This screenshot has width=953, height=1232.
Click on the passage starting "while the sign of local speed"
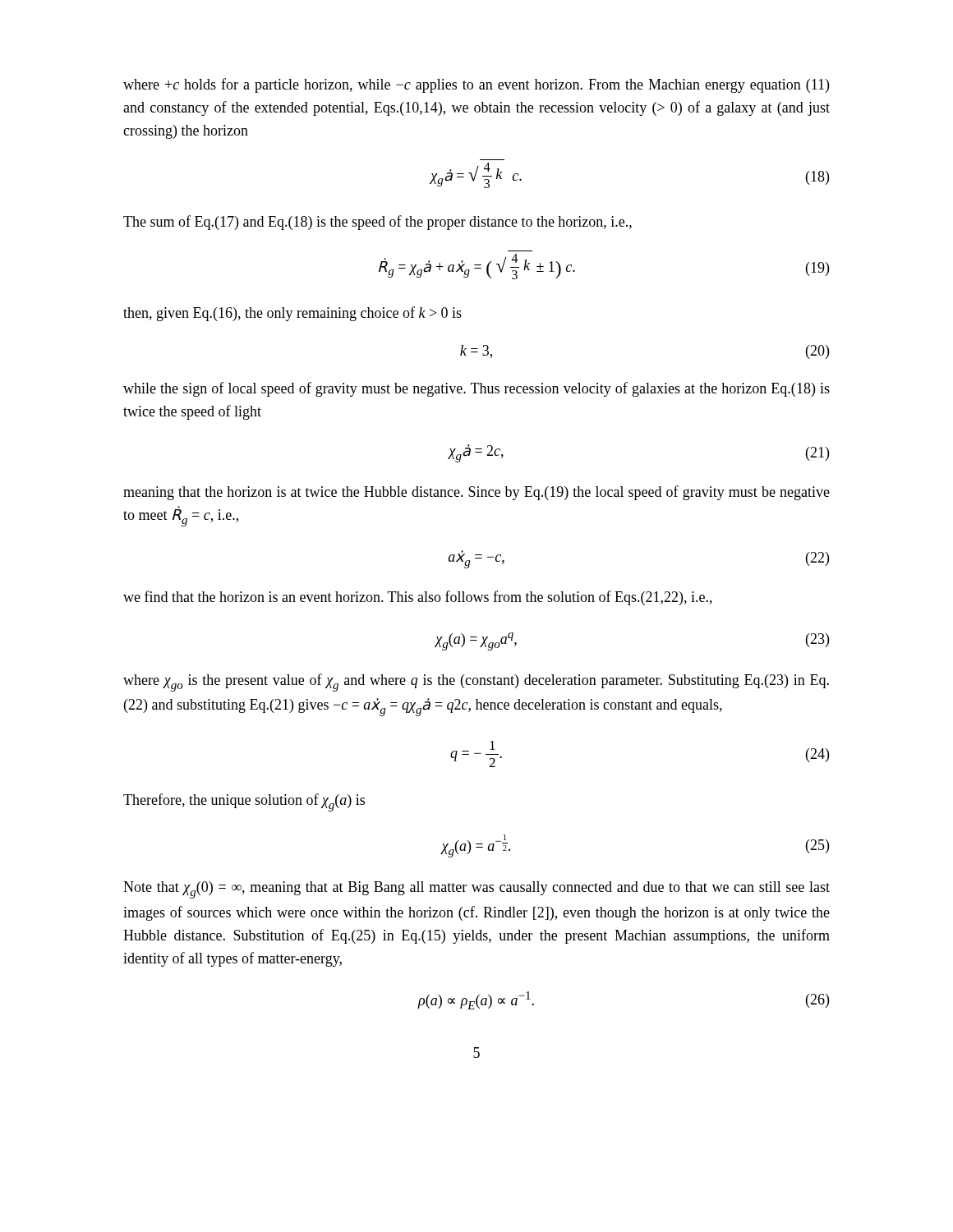tap(476, 400)
